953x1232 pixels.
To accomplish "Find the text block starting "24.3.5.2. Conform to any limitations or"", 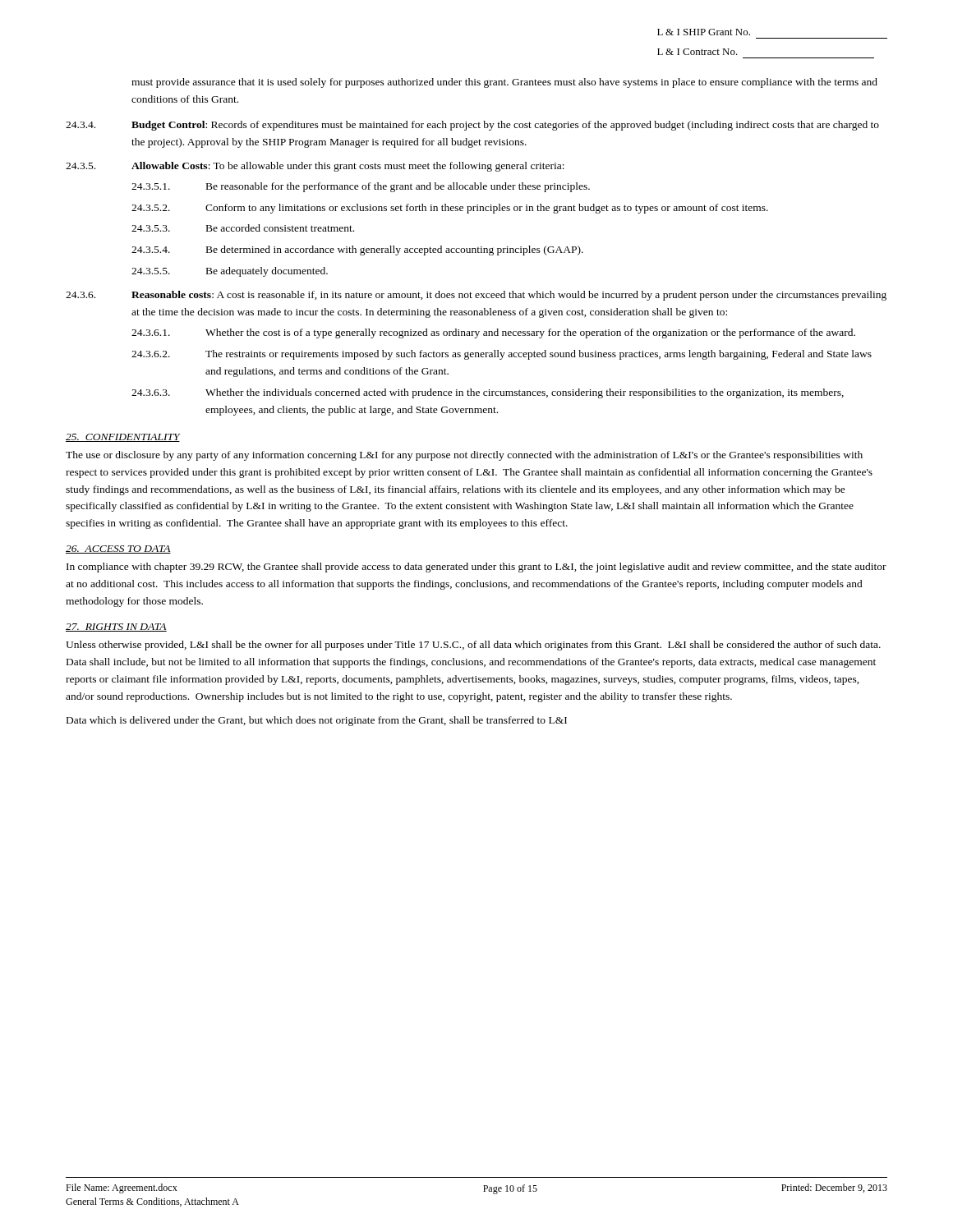I will pyautogui.click(x=450, y=208).
